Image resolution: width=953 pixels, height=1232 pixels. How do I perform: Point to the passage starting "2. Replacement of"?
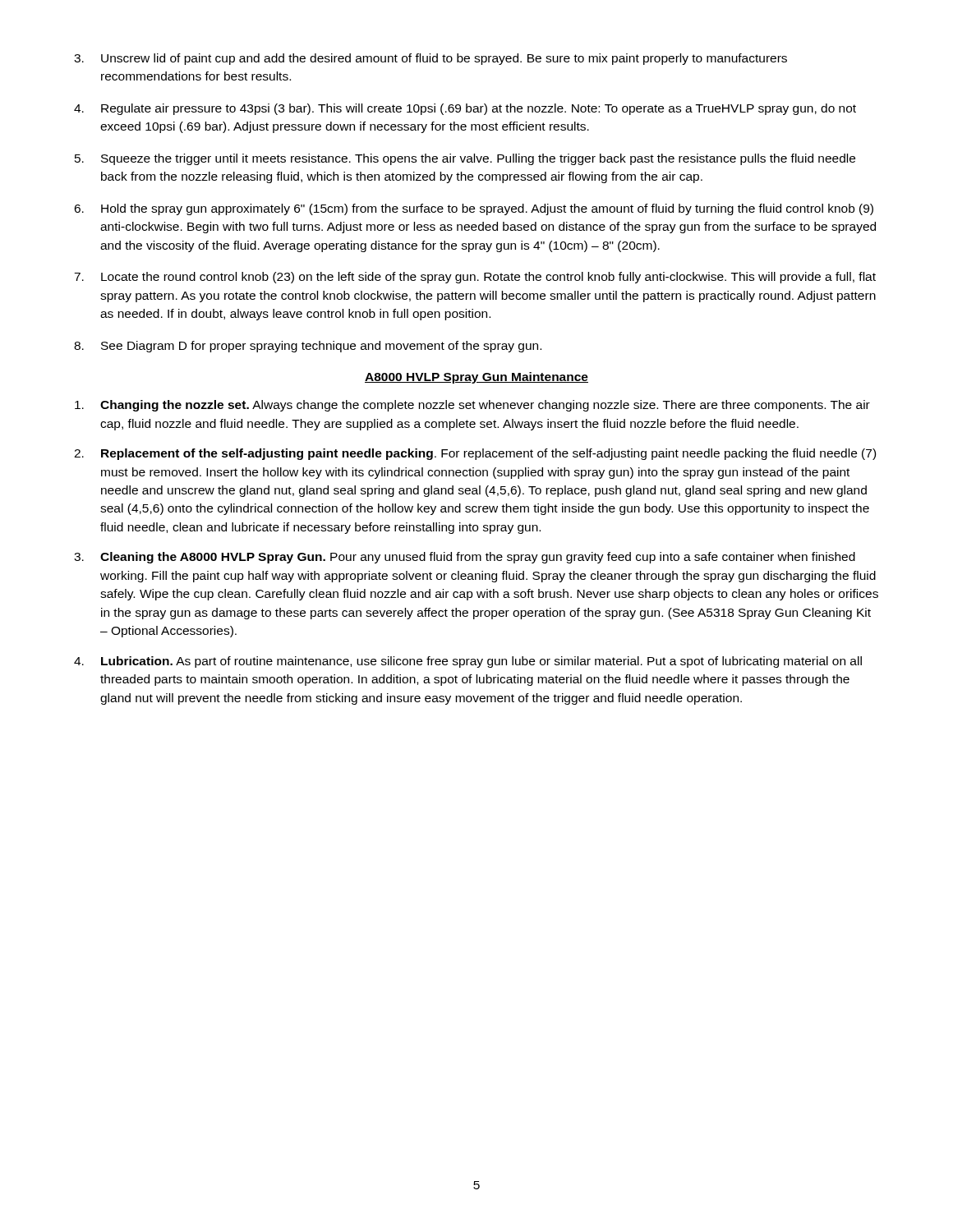click(x=476, y=491)
